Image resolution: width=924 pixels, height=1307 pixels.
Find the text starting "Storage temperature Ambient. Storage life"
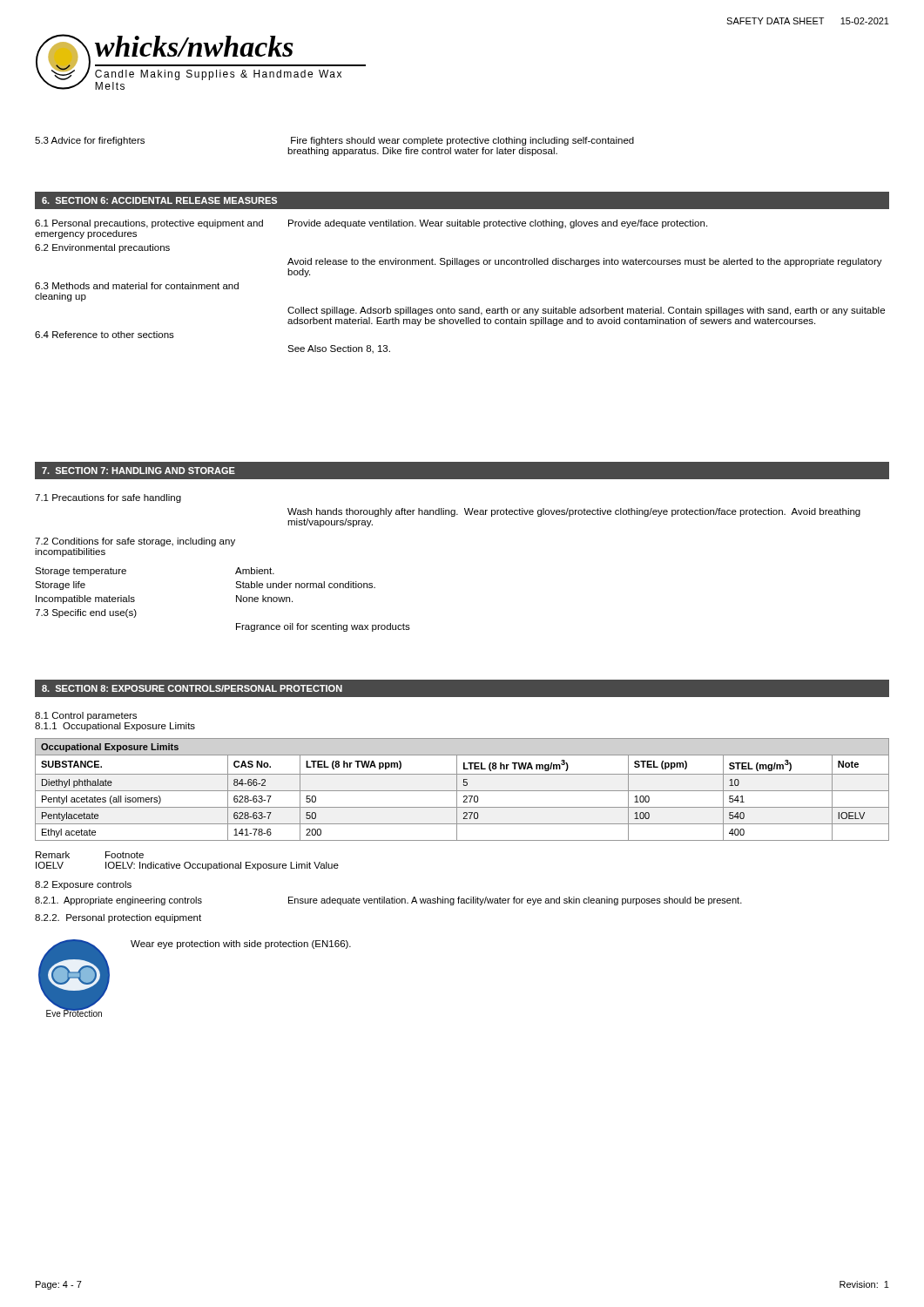coord(81,571)
